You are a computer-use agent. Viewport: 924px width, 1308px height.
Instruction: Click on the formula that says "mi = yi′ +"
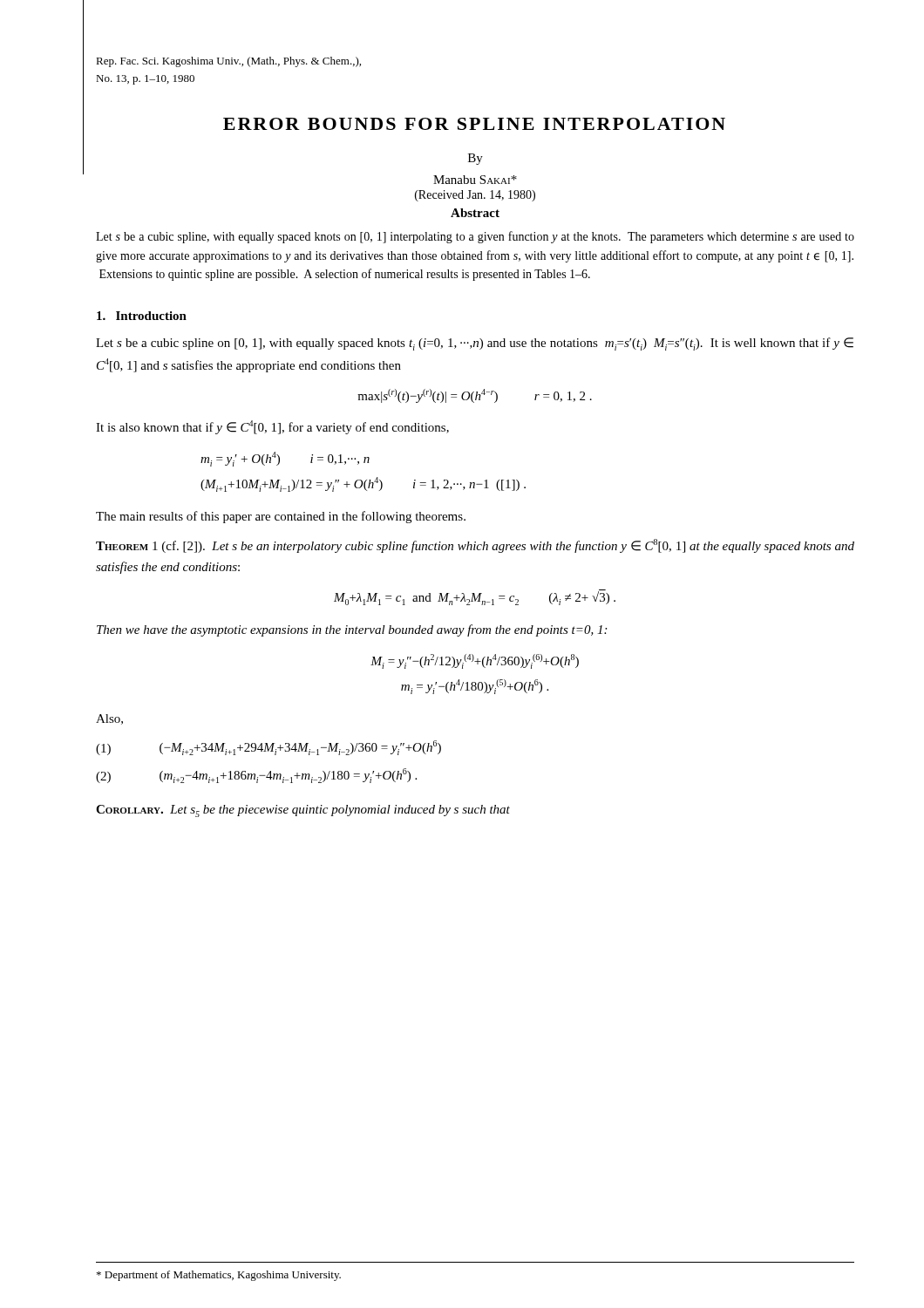pyautogui.click(x=364, y=472)
